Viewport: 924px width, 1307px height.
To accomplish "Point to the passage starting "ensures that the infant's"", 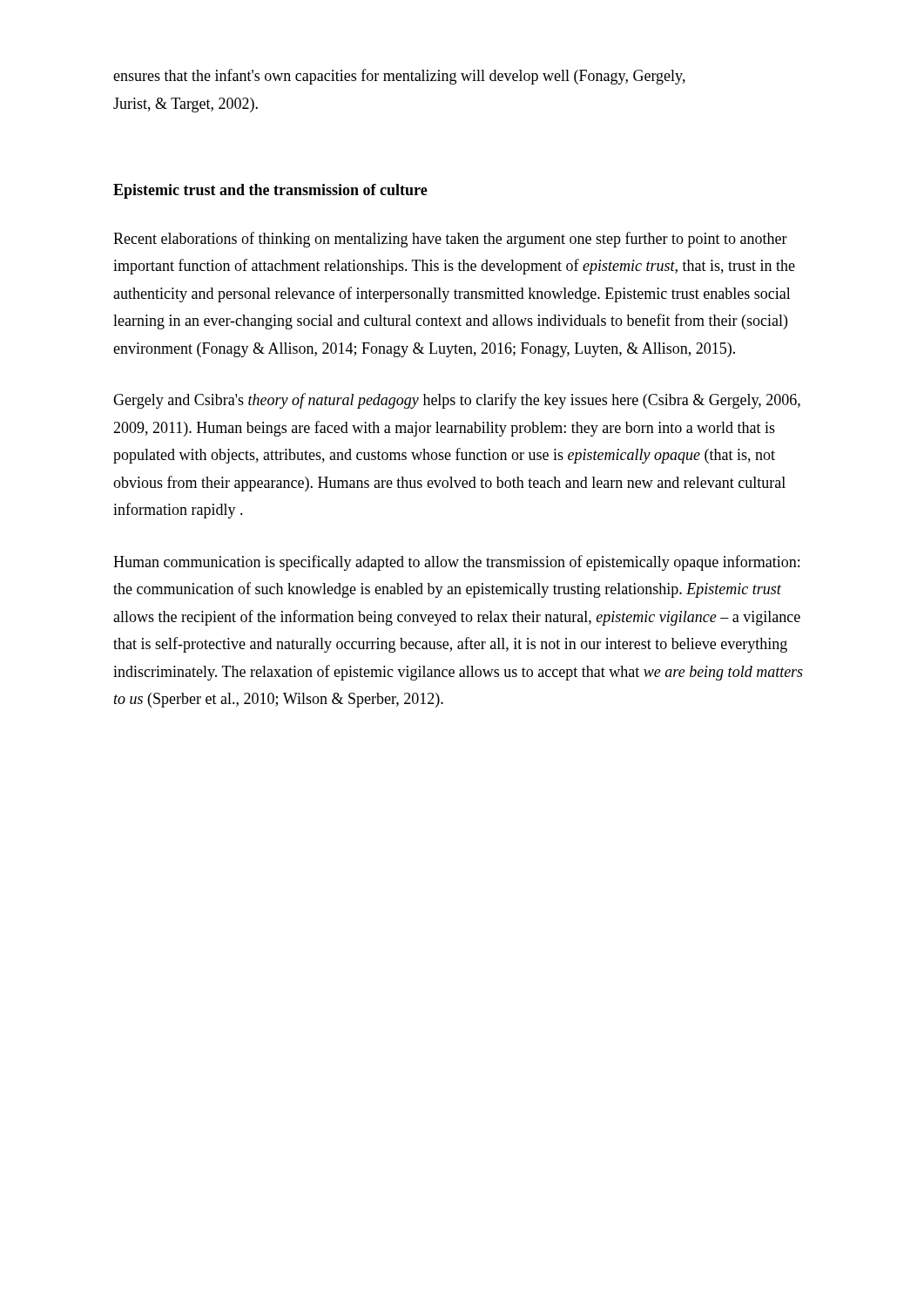I will tap(399, 90).
